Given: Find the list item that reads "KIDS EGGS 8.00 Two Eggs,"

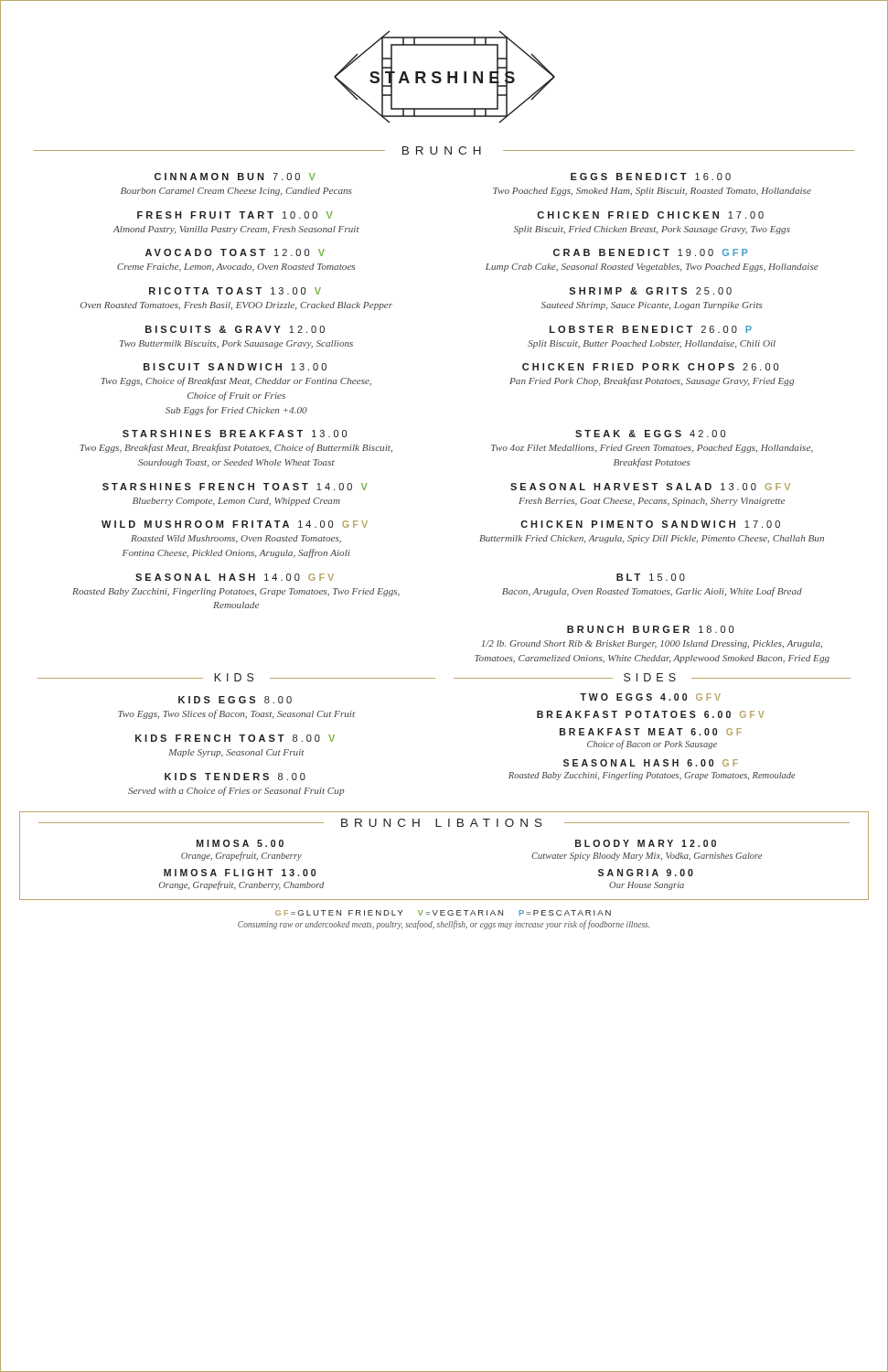Looking at the screenshot, I should click(236, 708).
